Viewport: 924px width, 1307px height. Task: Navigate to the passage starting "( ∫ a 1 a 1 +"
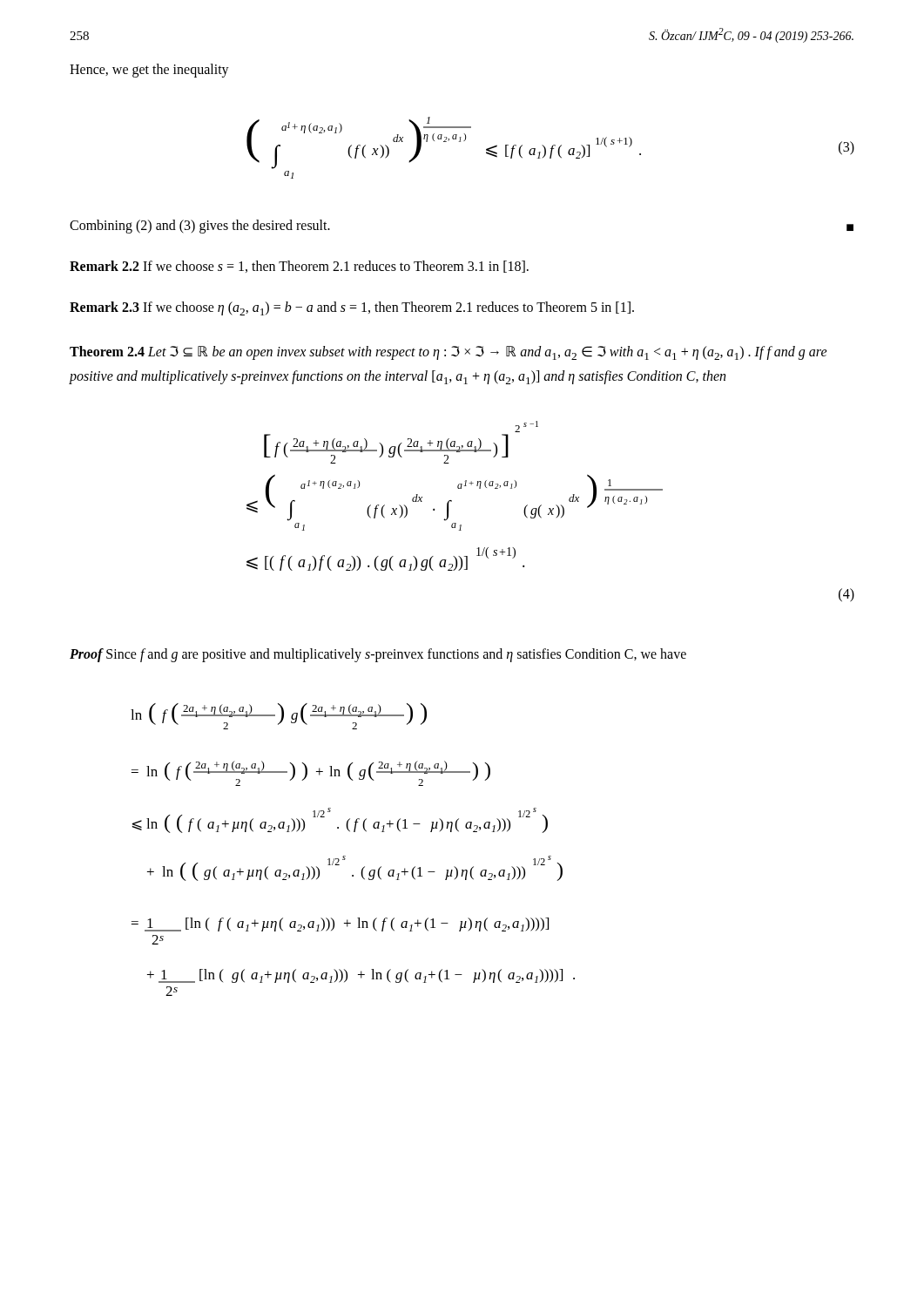462,147
